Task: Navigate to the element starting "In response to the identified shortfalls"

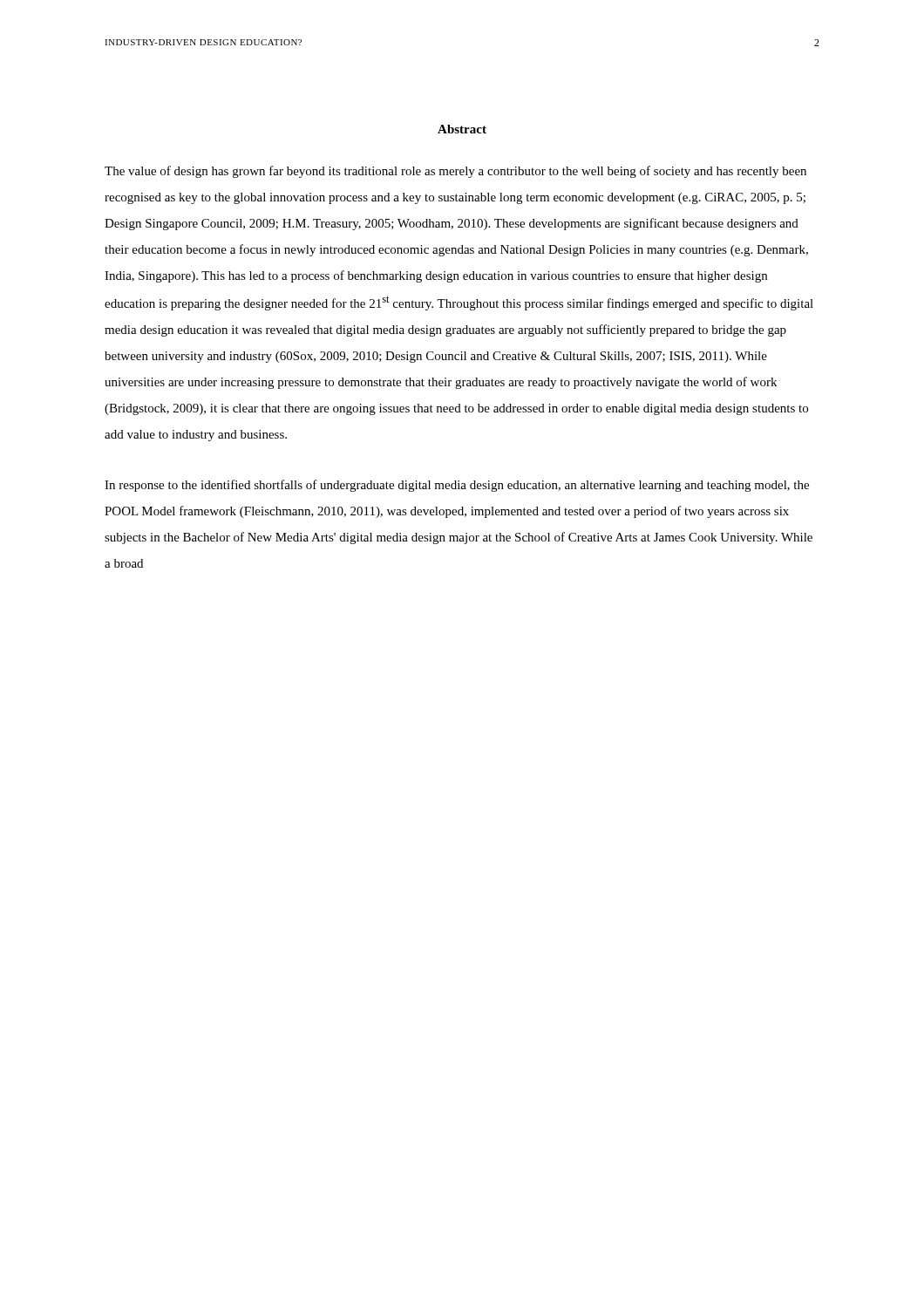Action: [462, 524]
